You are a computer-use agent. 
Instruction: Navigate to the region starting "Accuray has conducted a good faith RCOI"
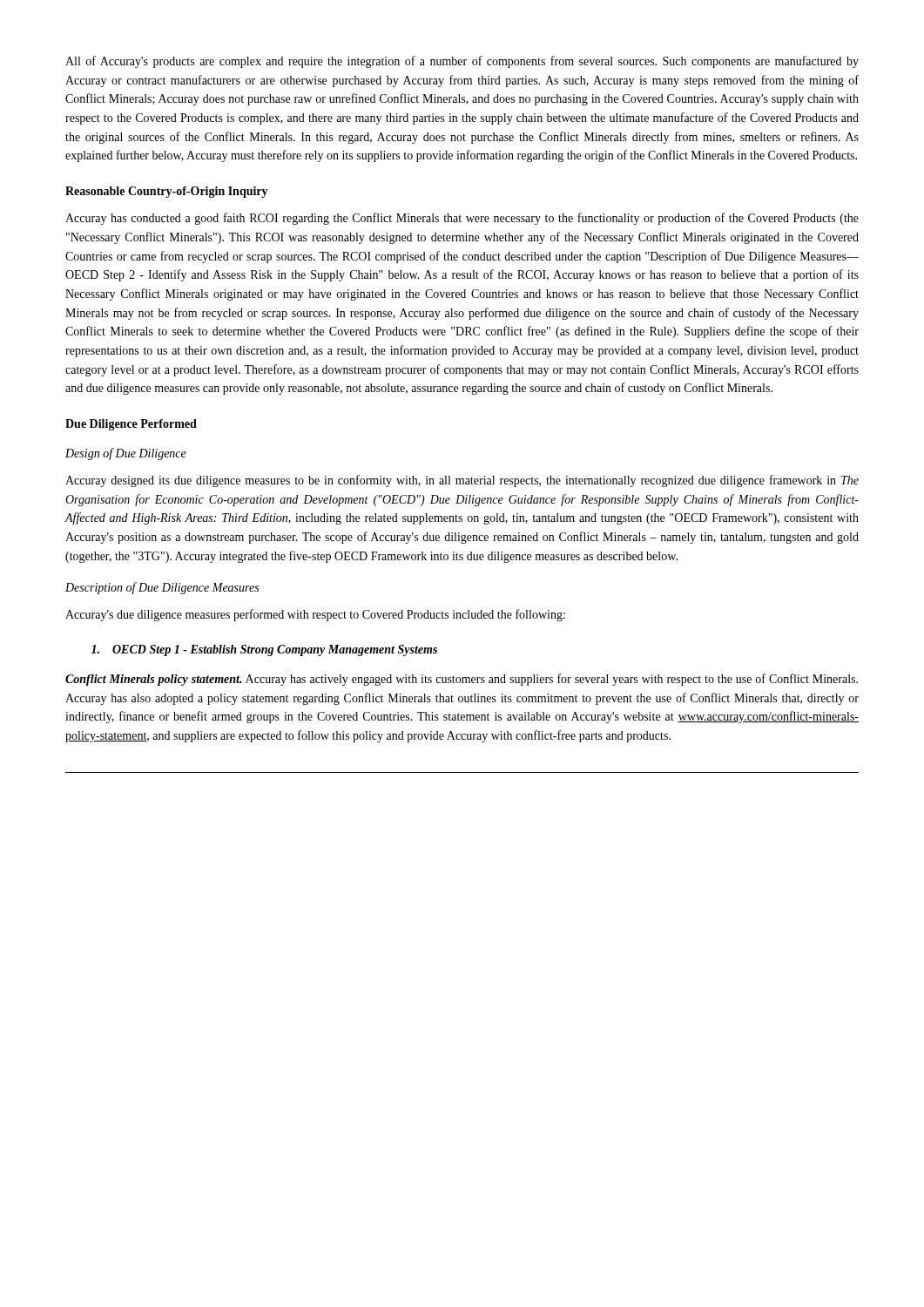point(462,303)
